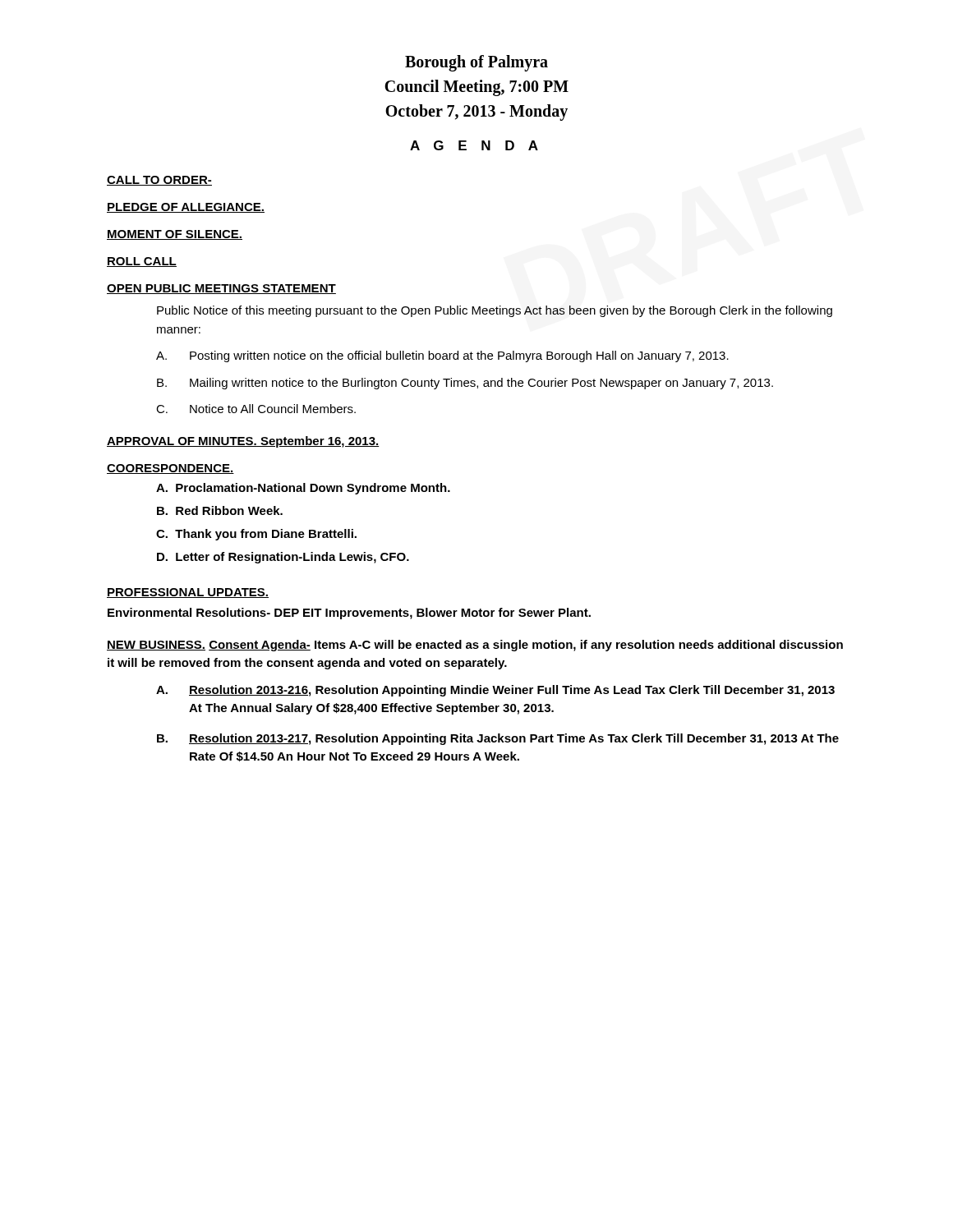Image resolution: width=953 pixels, height=1232 pixels.
Task: Find the list item that says "B. Mailing written notice"
Action: (501, 383)
